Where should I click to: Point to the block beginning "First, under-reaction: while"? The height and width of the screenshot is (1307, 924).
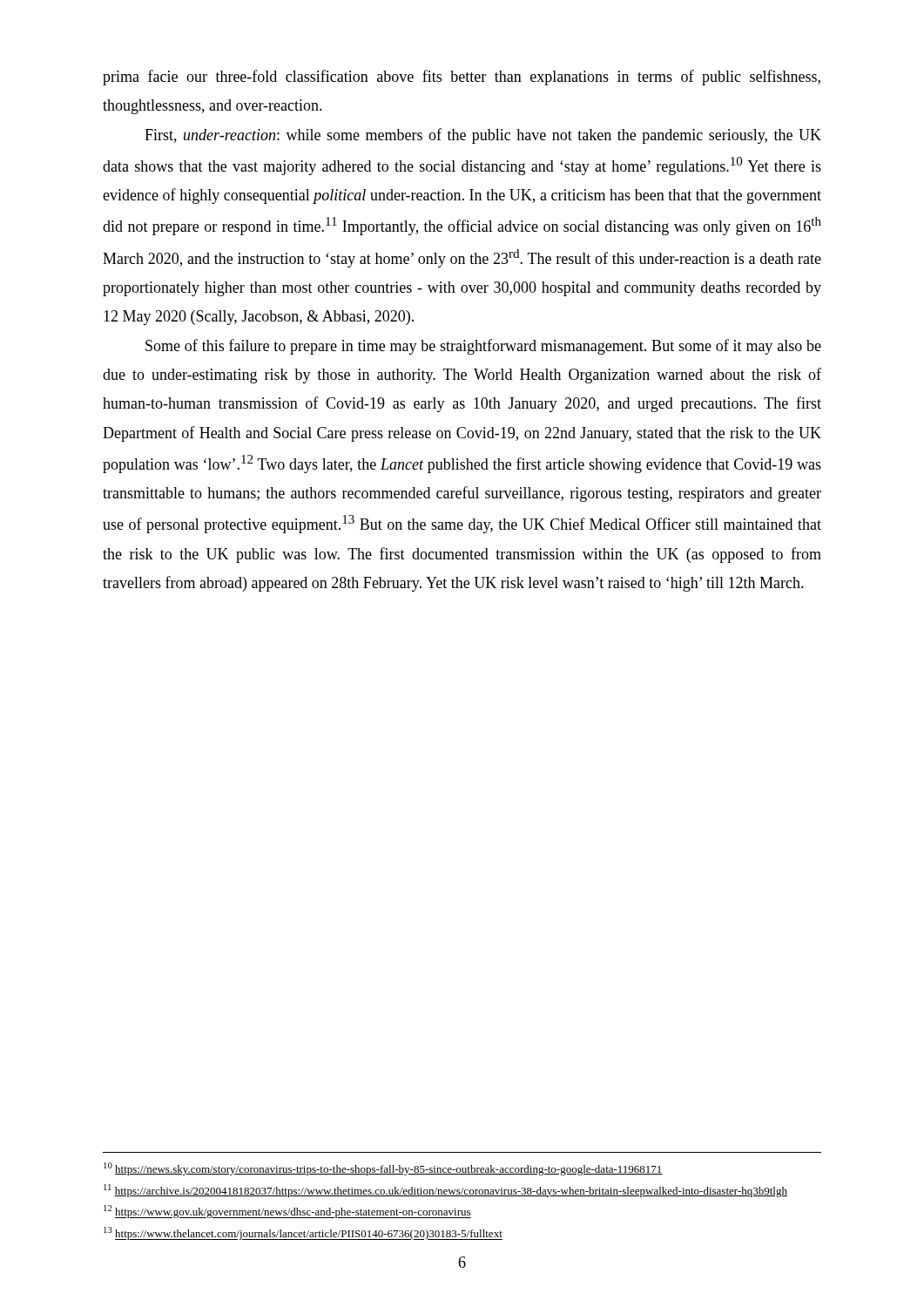click(462, 226)
